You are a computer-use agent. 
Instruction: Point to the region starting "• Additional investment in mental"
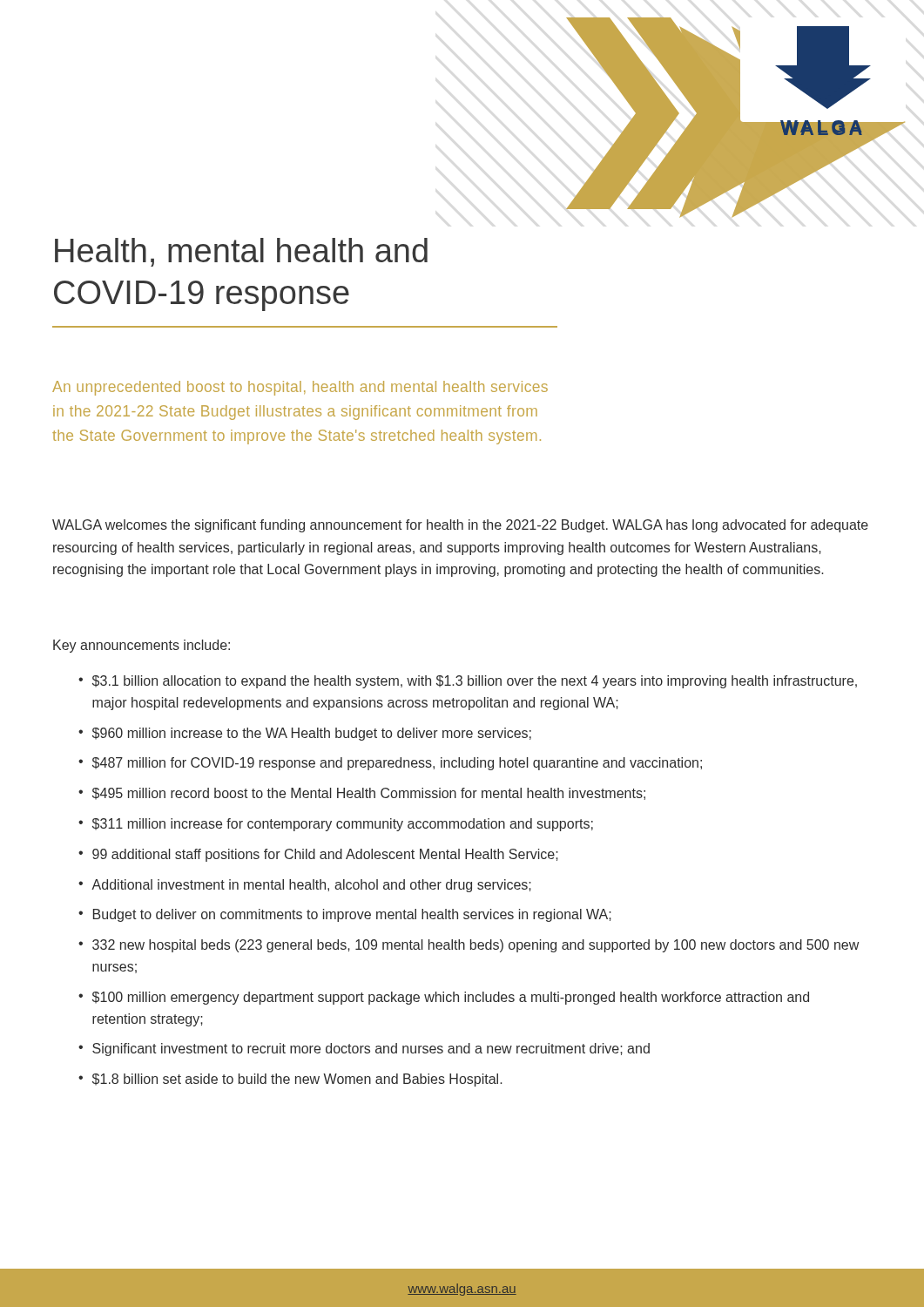click(292, 885)
